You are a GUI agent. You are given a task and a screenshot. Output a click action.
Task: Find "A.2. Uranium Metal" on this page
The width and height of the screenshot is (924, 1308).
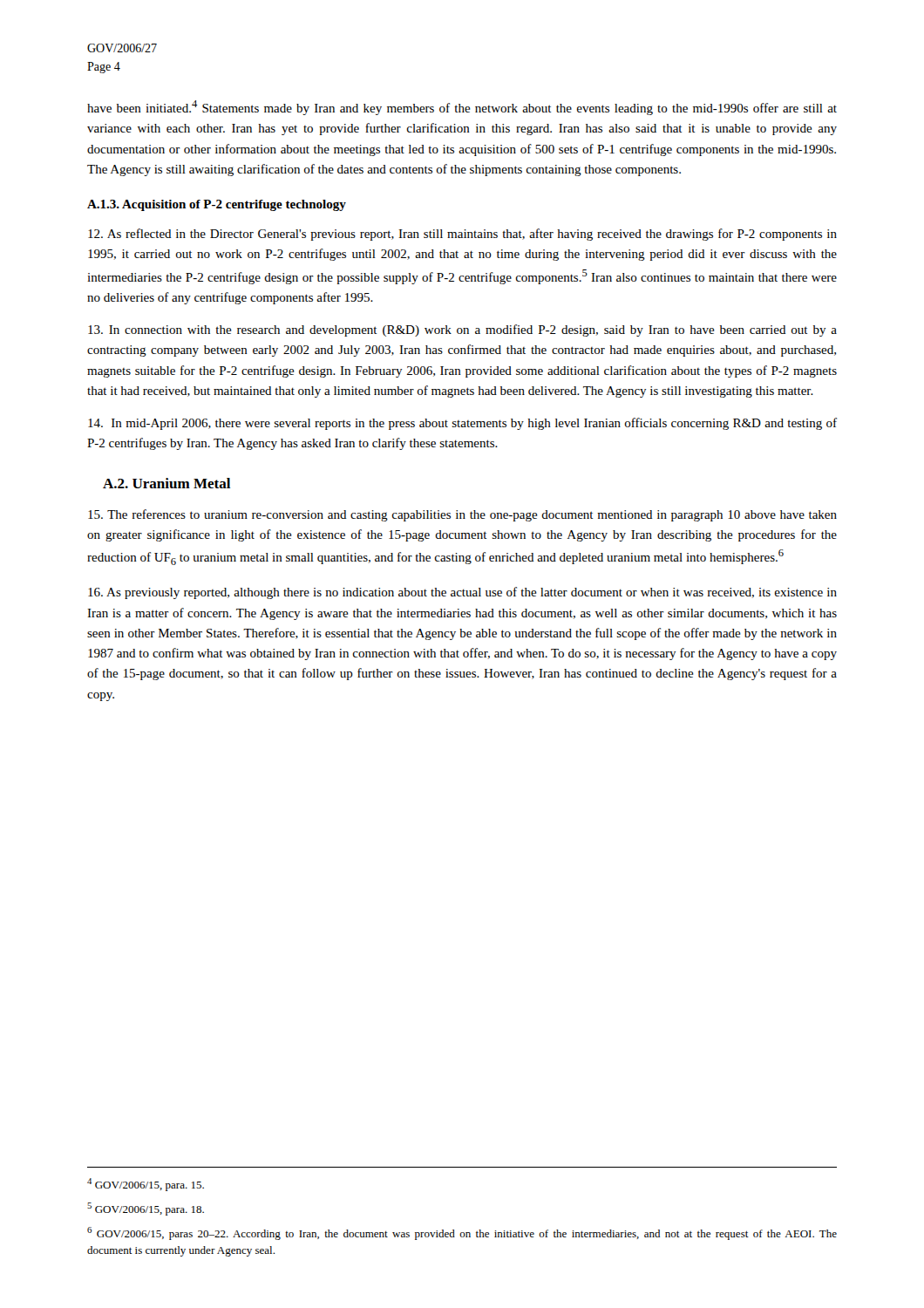pyautogui.click(x=167, y=483)
